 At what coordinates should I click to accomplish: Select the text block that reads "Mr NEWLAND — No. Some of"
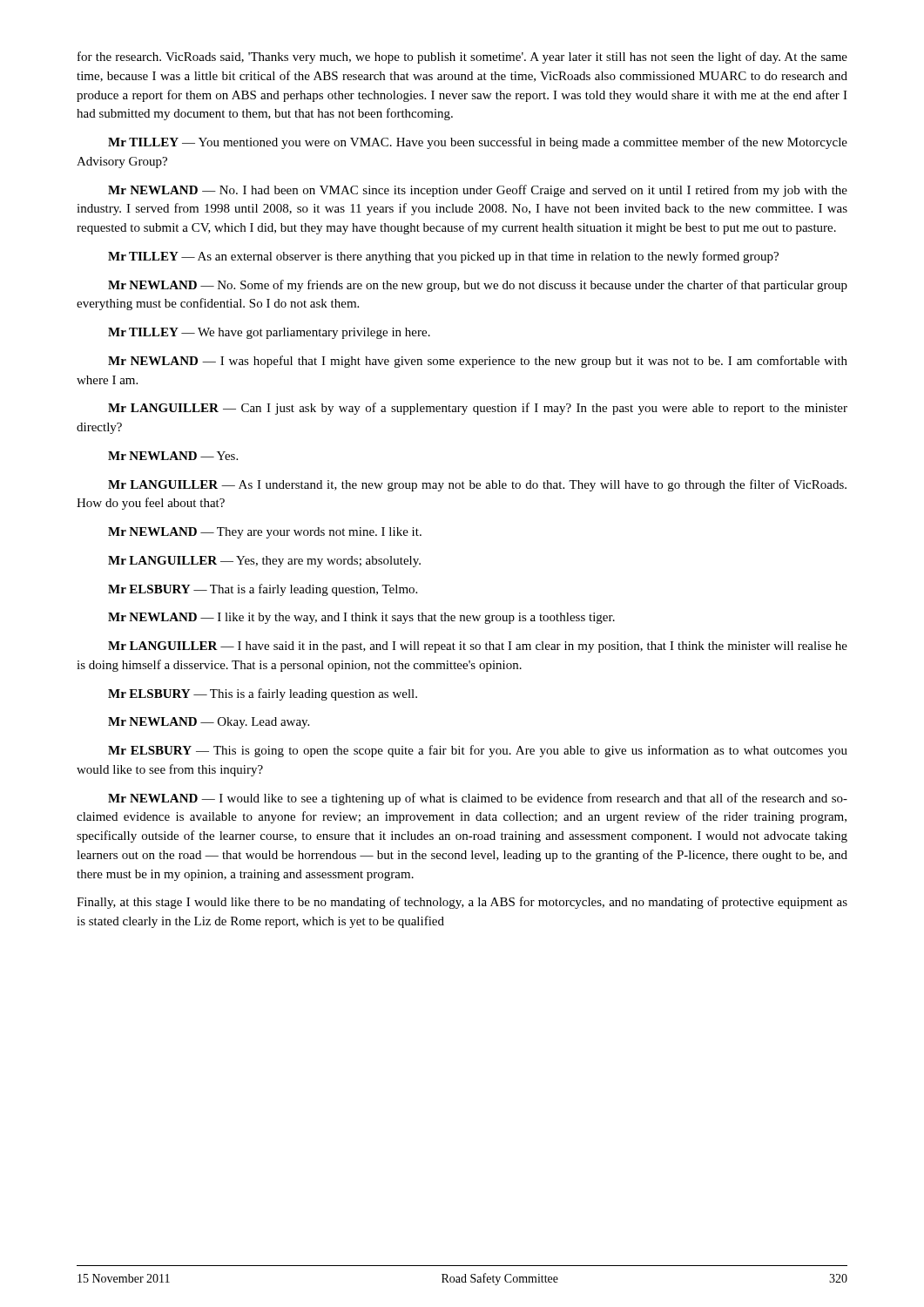click(462, 295)
